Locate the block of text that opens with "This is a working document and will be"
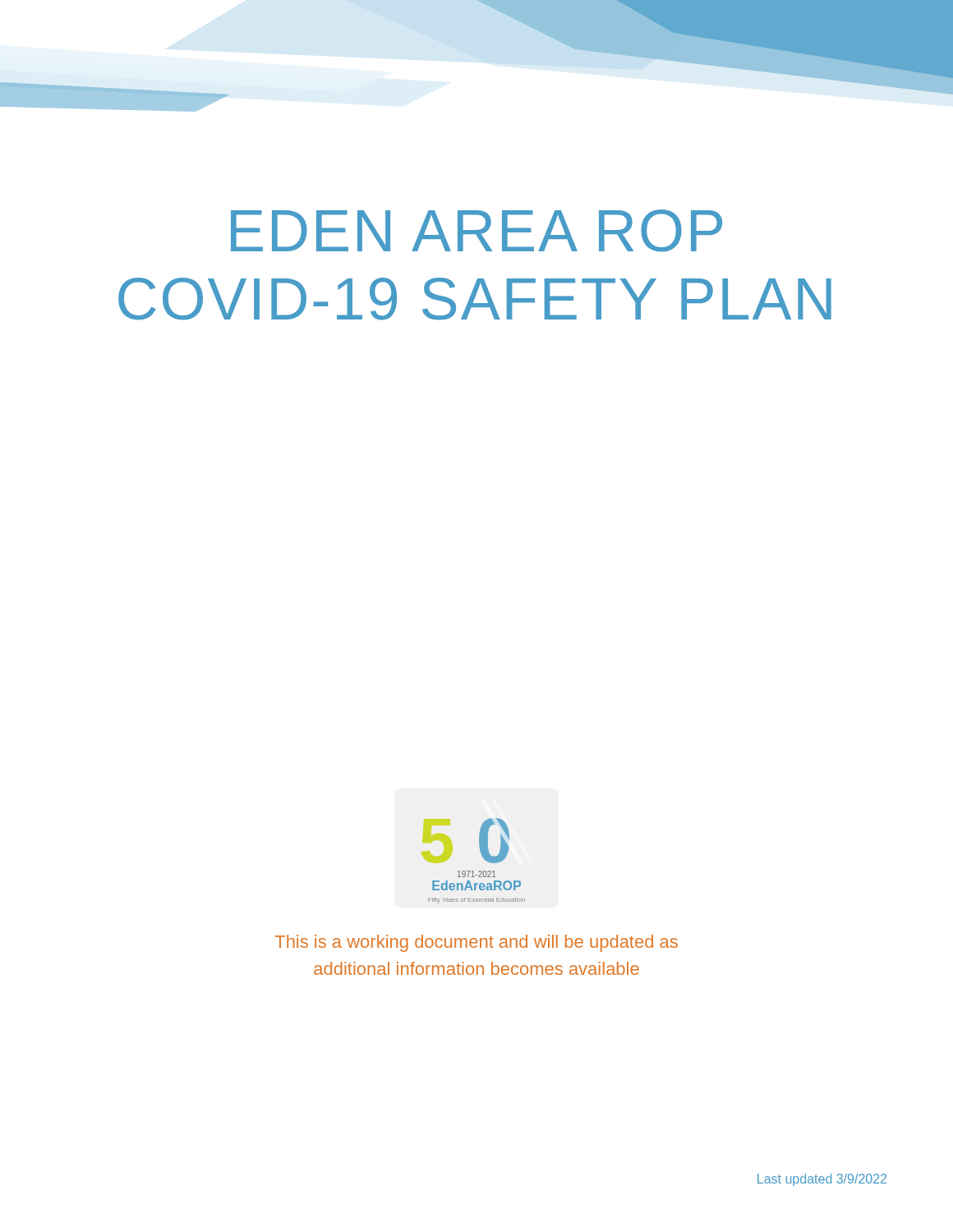This screenshot has width=953, height=1232. click(476, 955)
